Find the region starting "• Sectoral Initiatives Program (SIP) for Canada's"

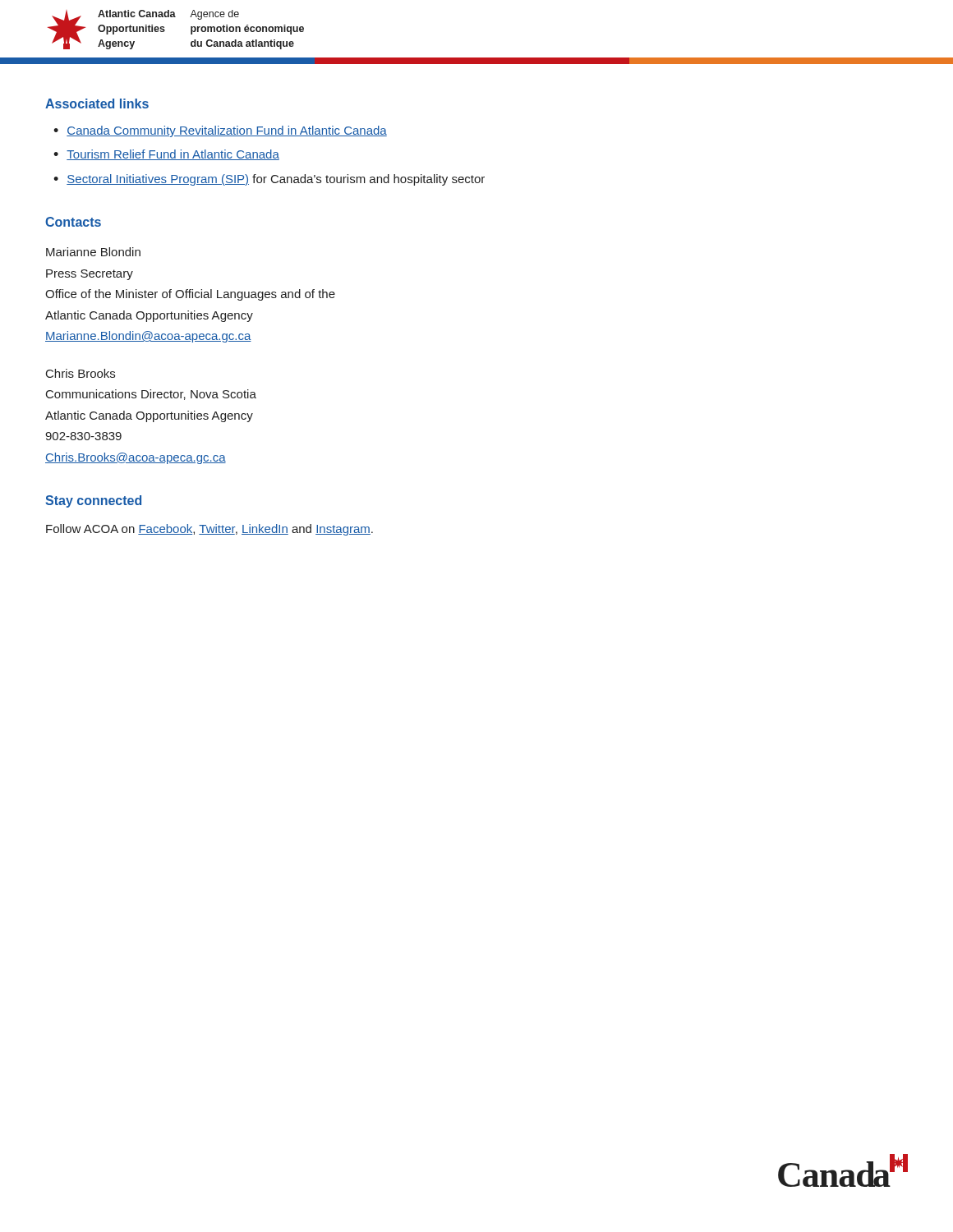pyautogui.click(x=269, y=179)
